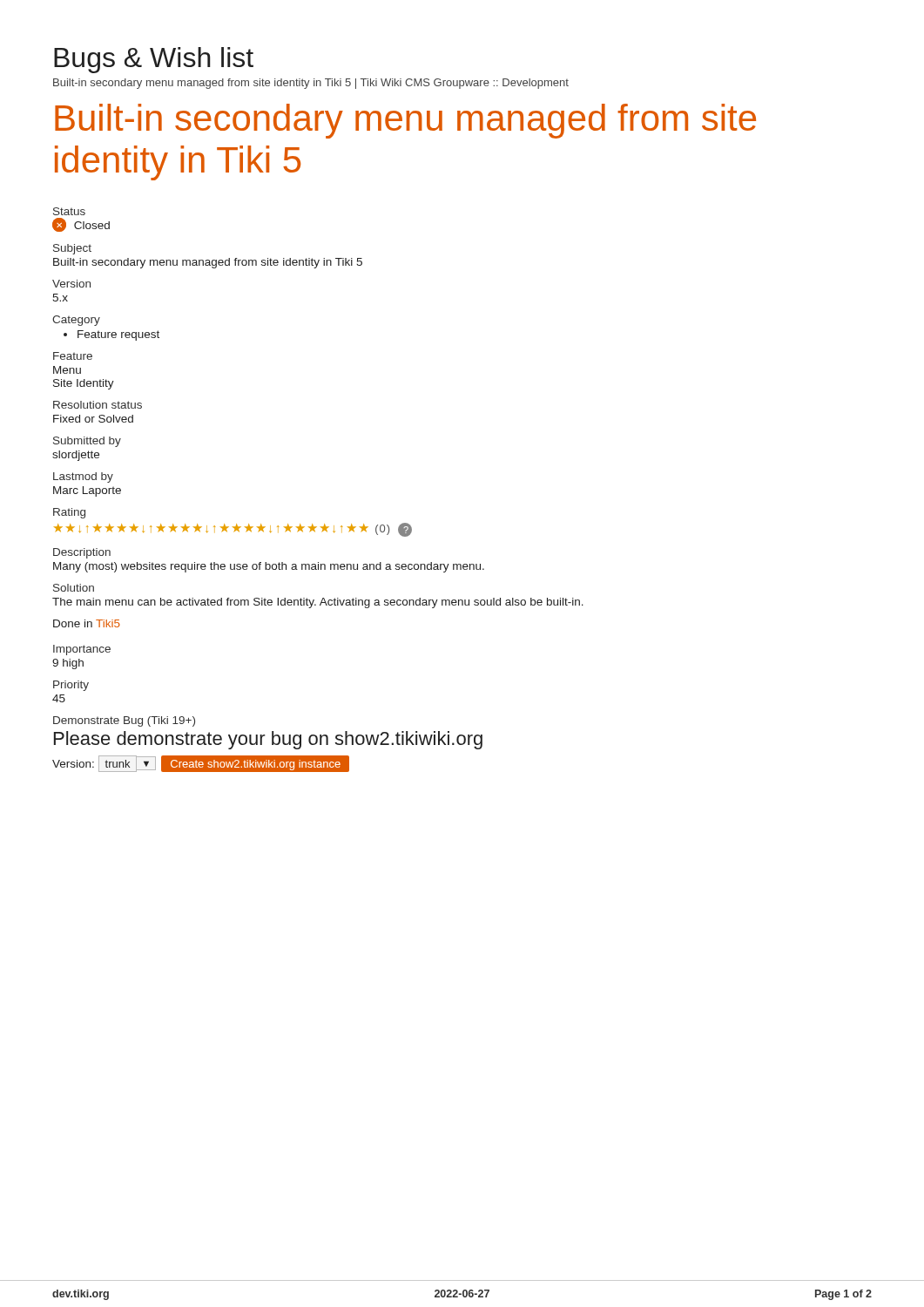This screenshot has height=1307, width=924.
Task: Navigate to the region starting "Version: trunk▼ Create show2.tikiwiki.org instance"
Action: click(201, 763)
